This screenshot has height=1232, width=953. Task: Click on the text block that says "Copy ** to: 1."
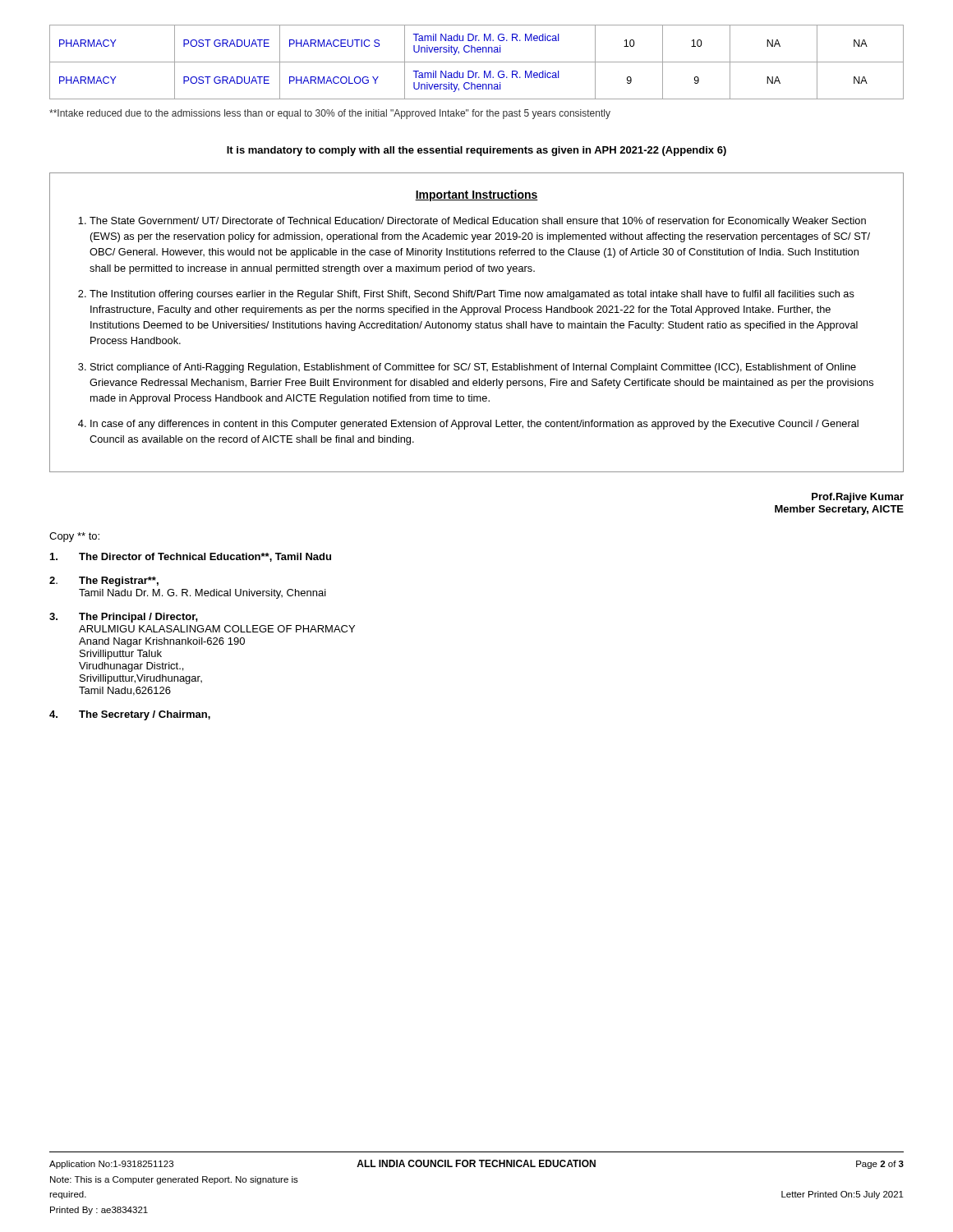tap(74, 537)
